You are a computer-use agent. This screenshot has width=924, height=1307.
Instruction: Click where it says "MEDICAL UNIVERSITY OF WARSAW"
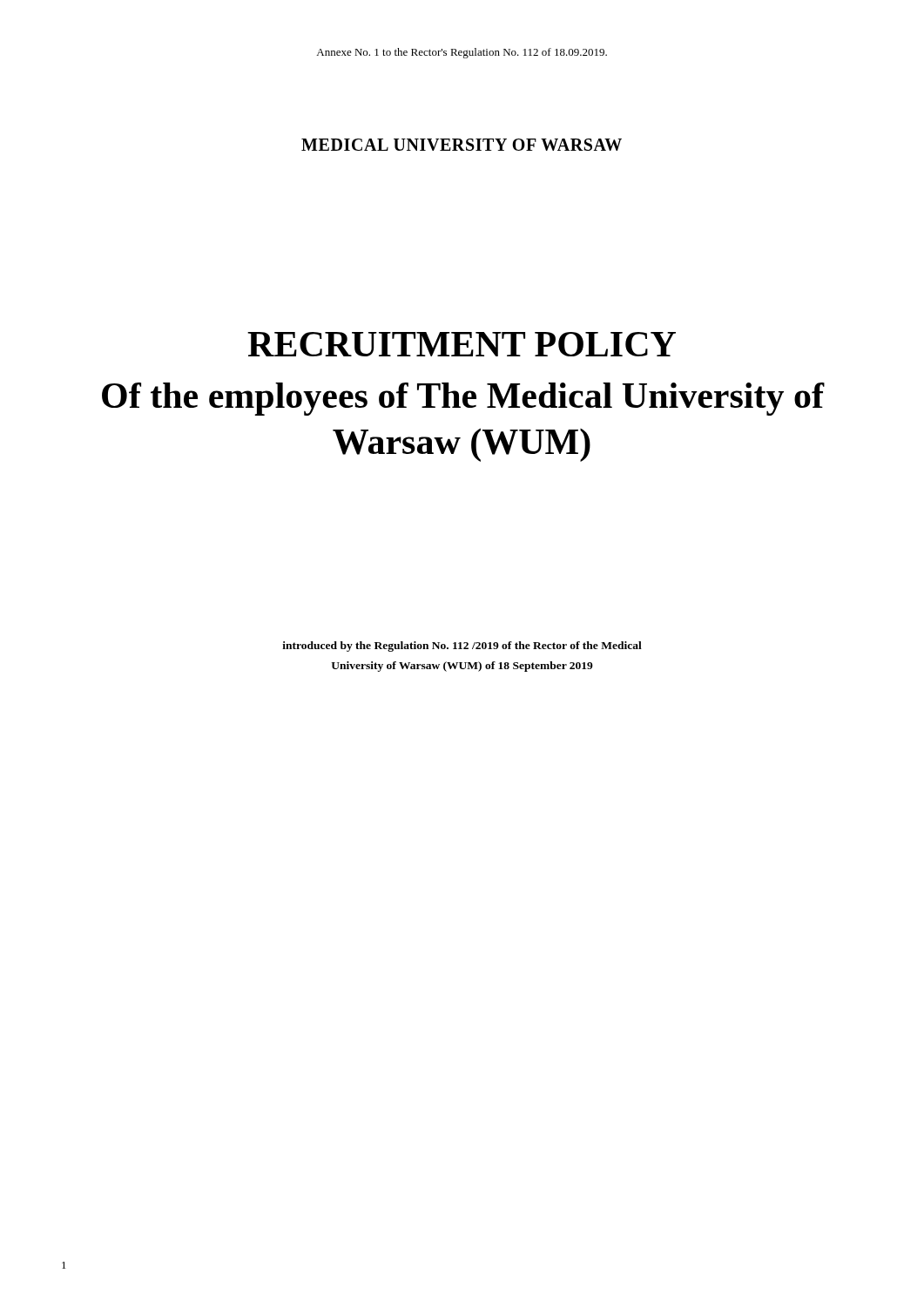pyautogui.click(x=462, y=145)
